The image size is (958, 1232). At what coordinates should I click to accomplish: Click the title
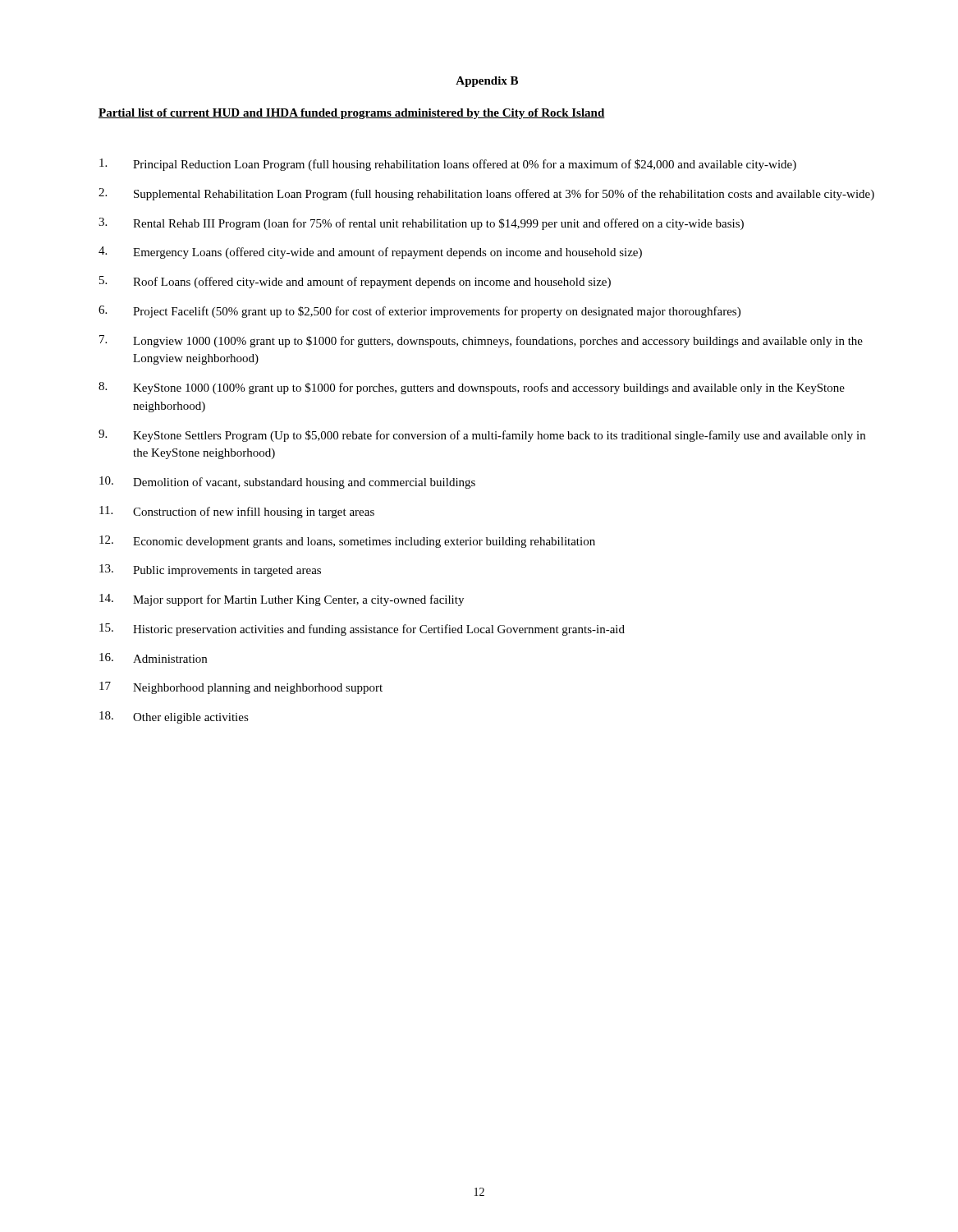pos(487,81)
